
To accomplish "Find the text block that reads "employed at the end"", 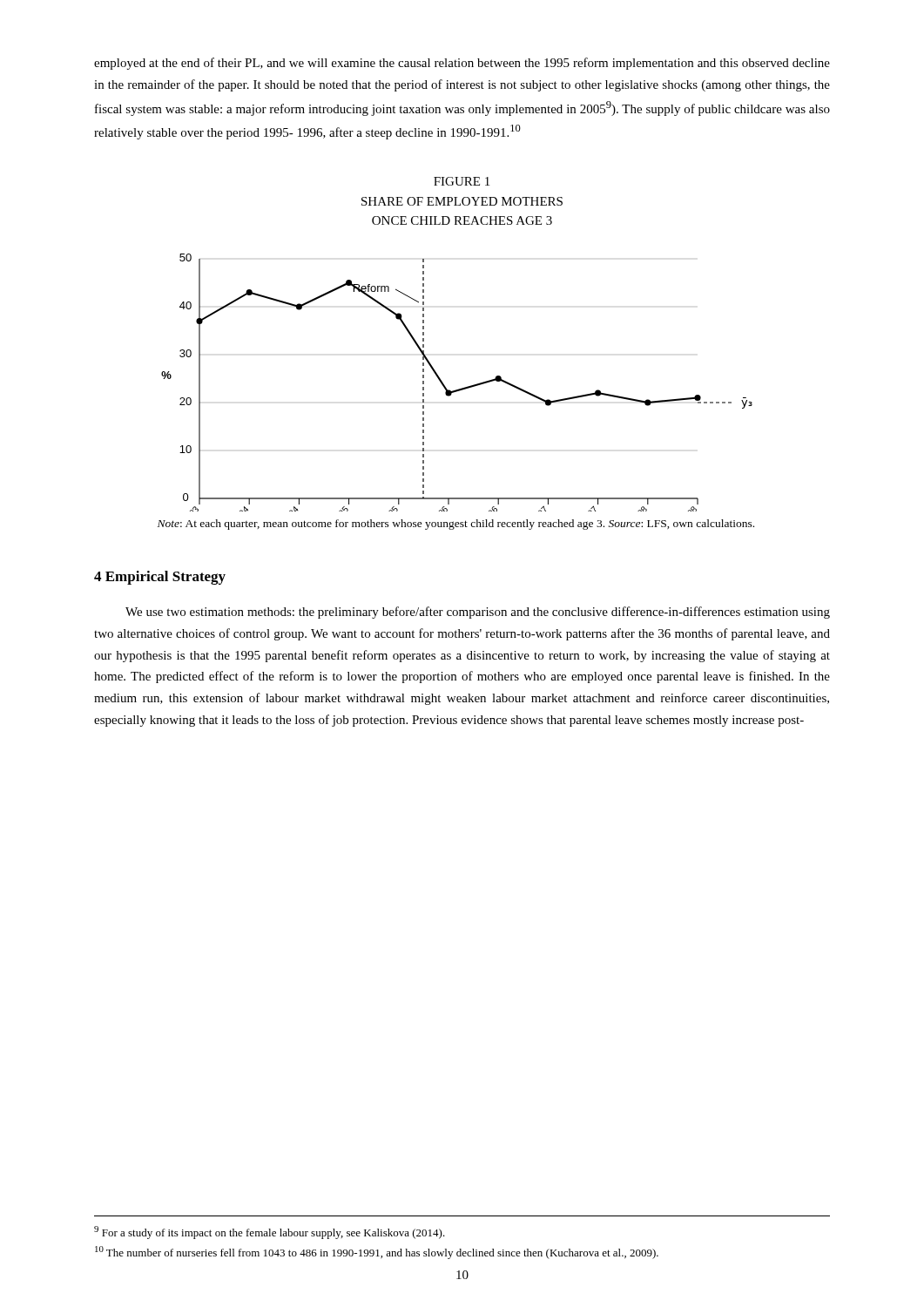I will [x=462, y=98].
